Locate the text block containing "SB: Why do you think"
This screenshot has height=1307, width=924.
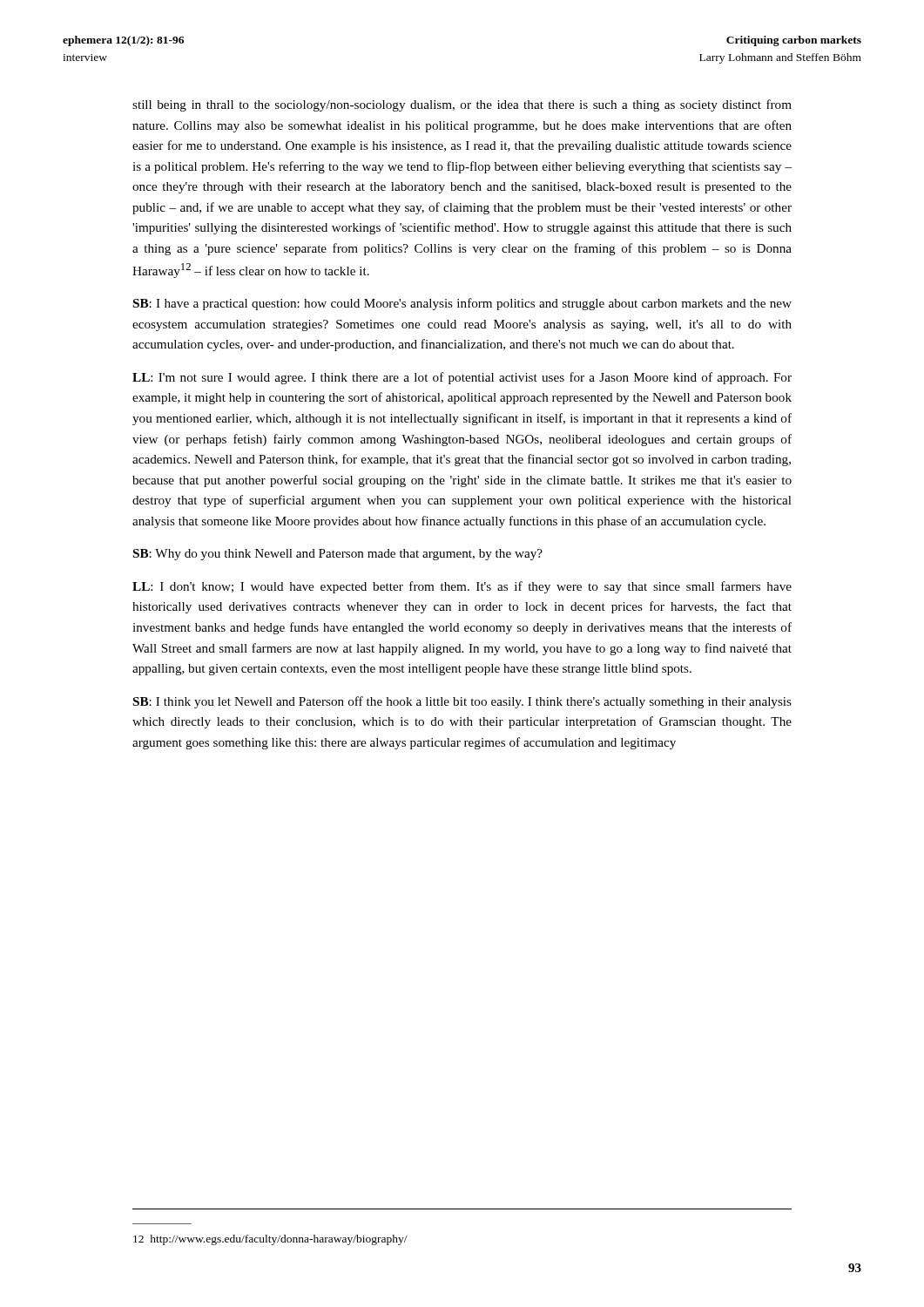click(337, 553)
